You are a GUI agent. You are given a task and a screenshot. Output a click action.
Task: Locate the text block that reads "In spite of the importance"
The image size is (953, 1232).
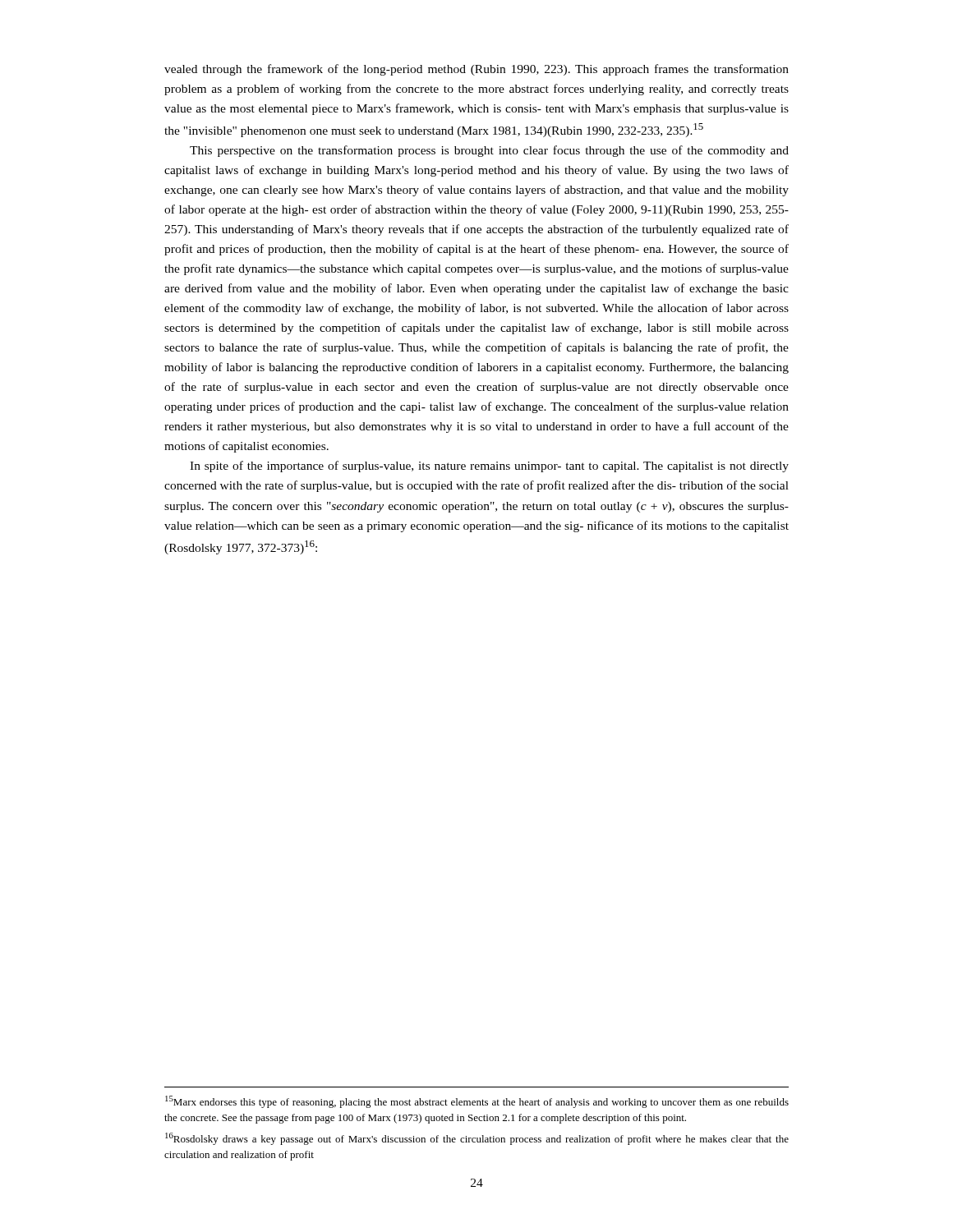tap(476, 507)
